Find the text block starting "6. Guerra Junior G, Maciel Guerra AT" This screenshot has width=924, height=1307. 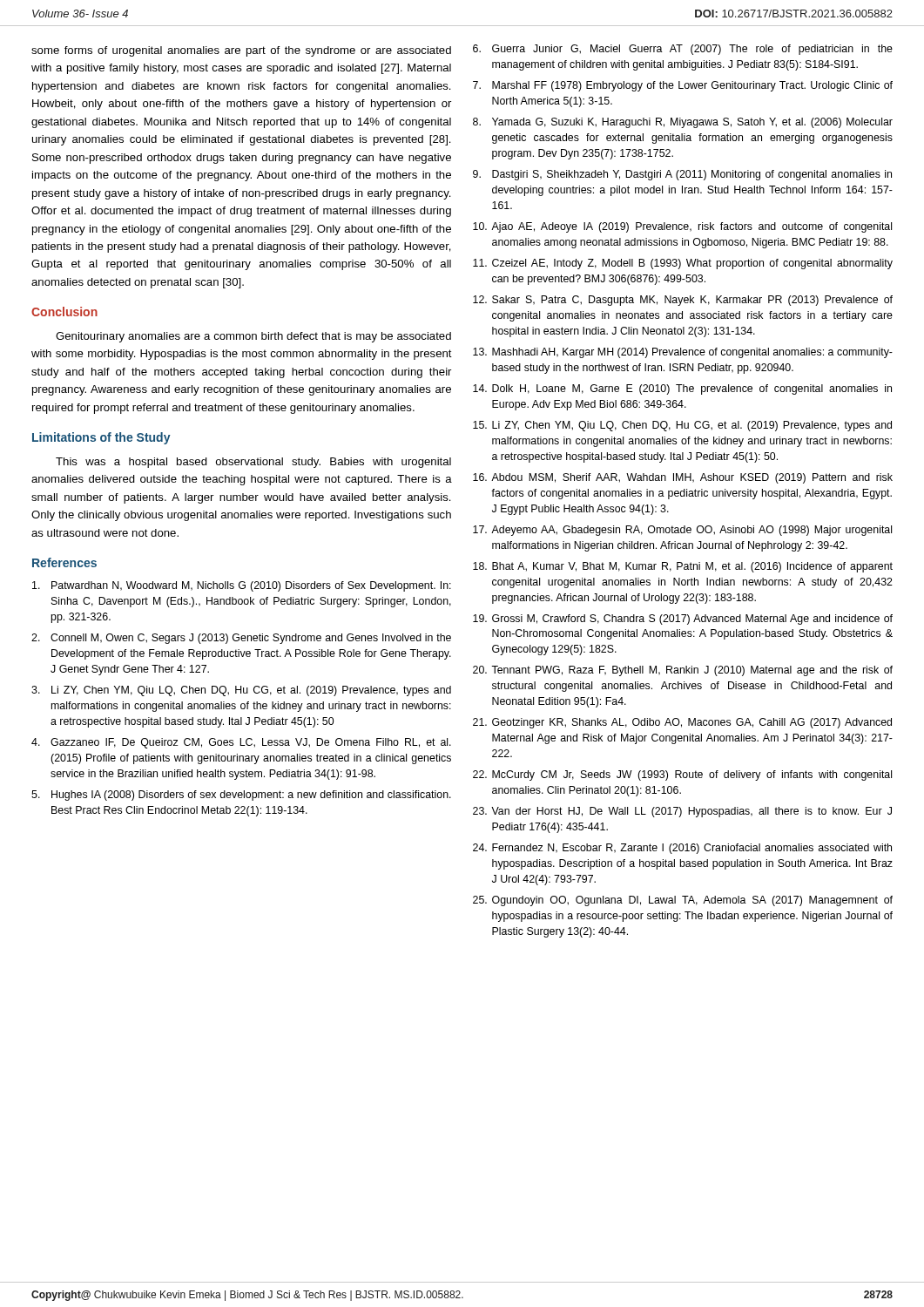pyautogui.click(x=683, y=58)
